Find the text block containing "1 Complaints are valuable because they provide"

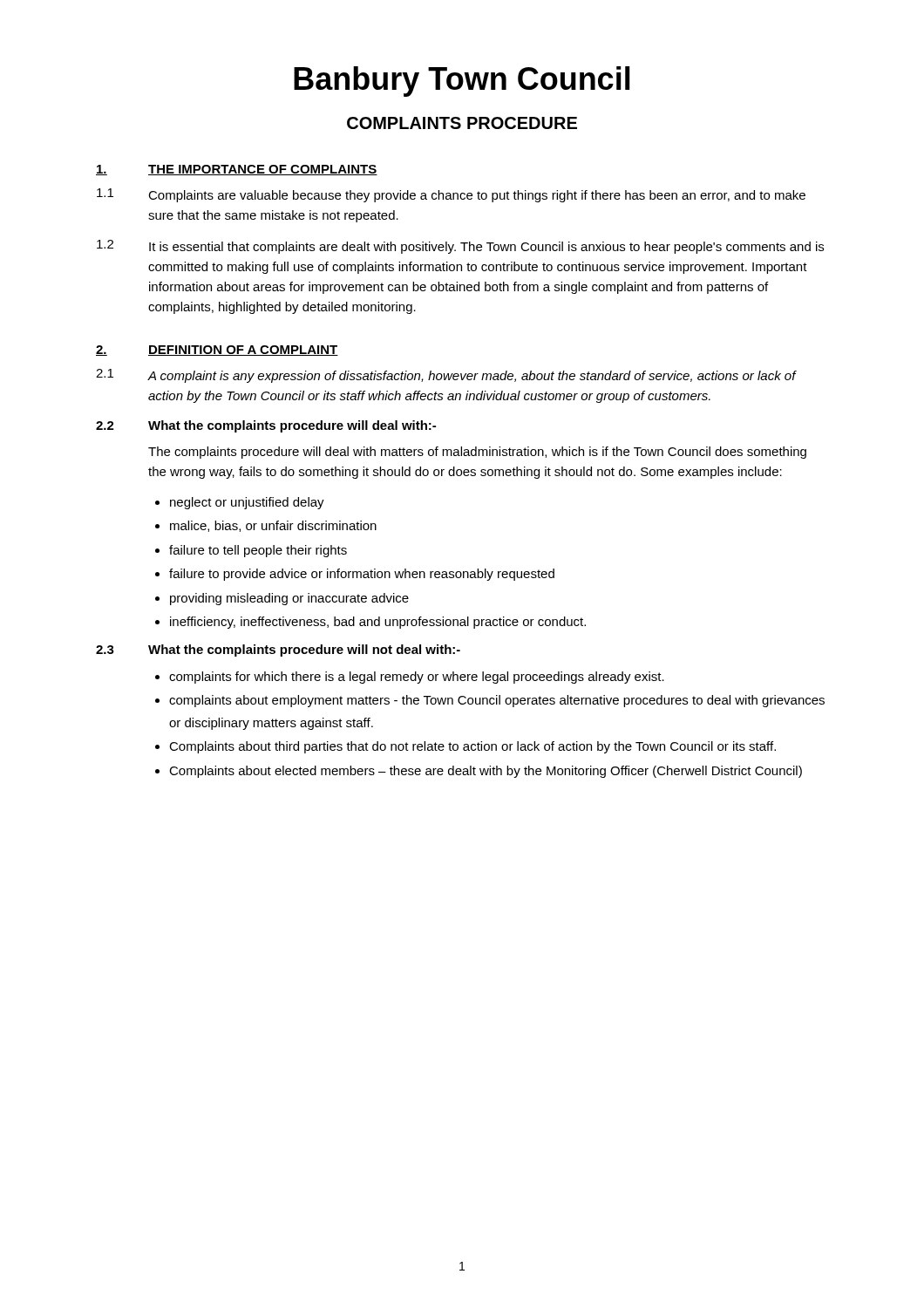(462, 205)
